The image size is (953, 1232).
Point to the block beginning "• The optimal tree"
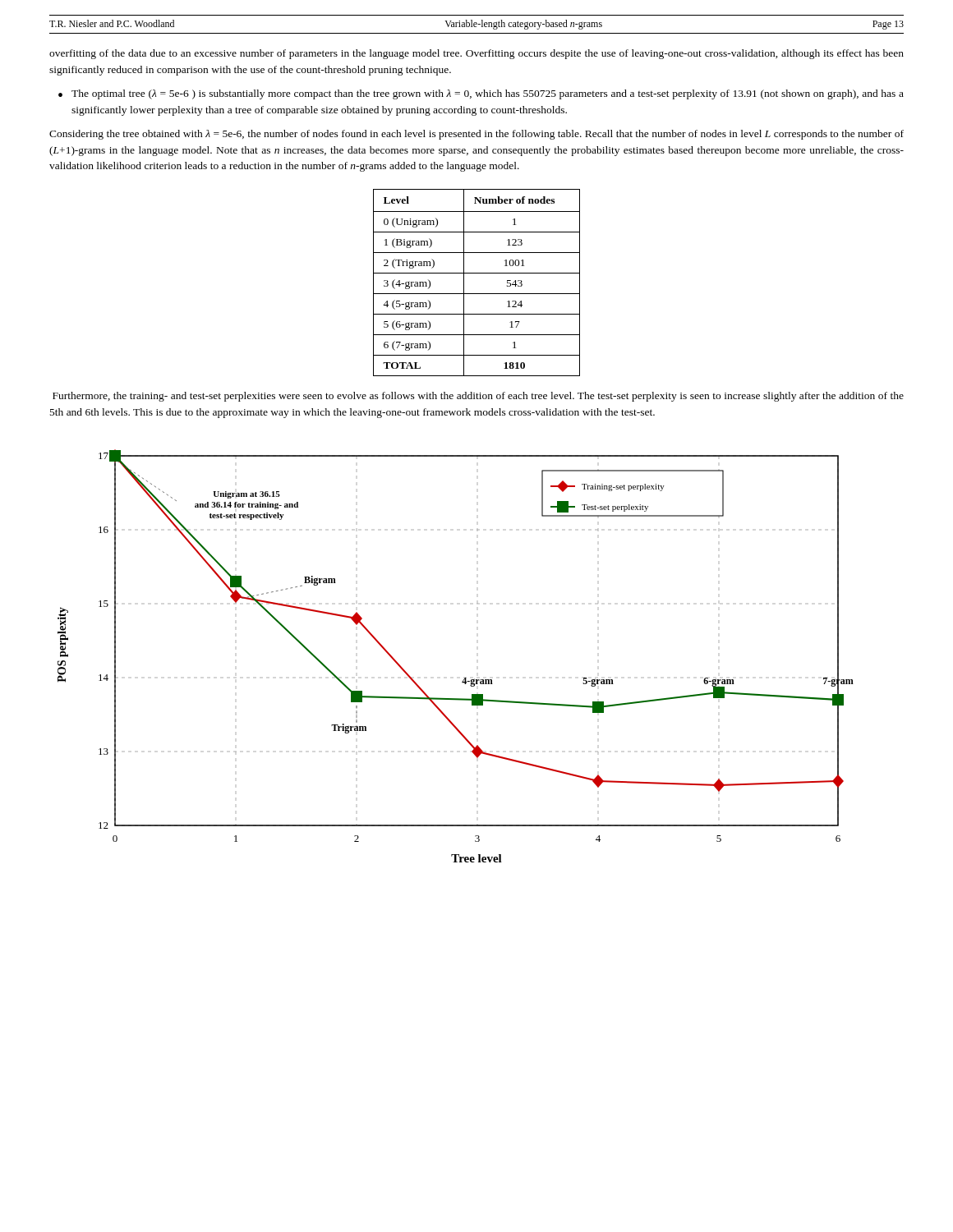[x=481, y=102]
